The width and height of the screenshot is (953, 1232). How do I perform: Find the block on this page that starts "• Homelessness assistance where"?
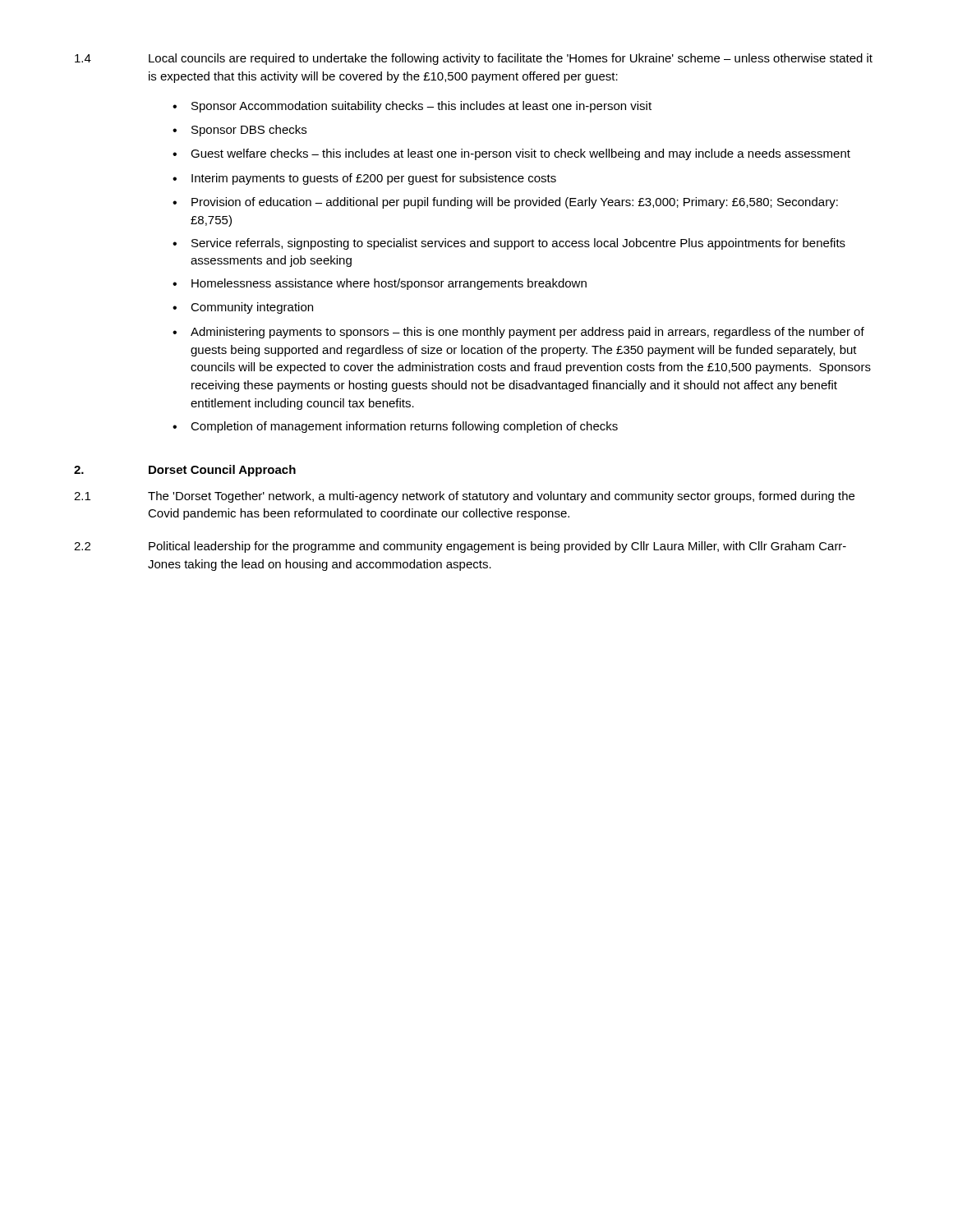click(x=526, y=284)
